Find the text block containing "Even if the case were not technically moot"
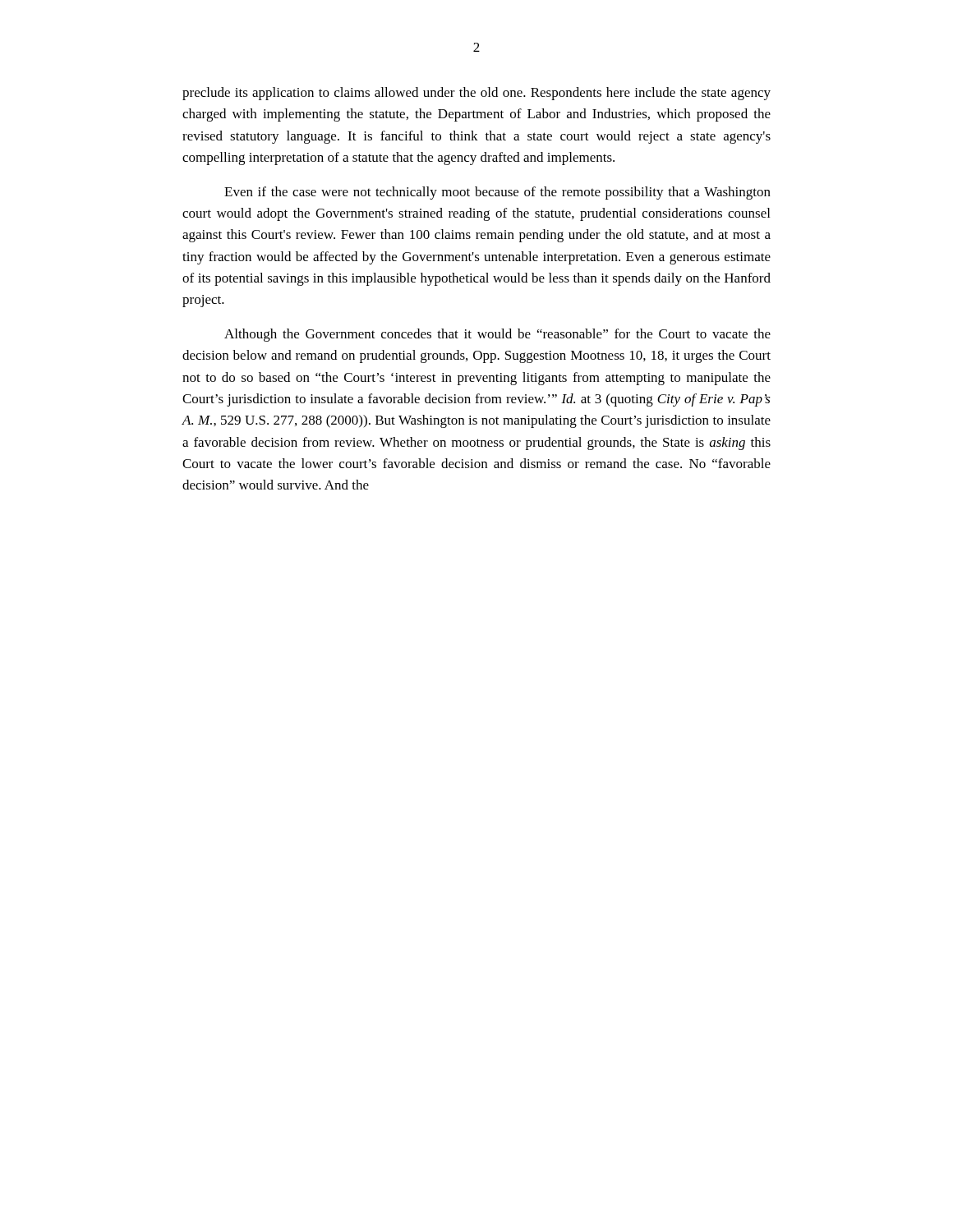The height and width of the screenshot is (1232, 953). click(x=476, y=246)
